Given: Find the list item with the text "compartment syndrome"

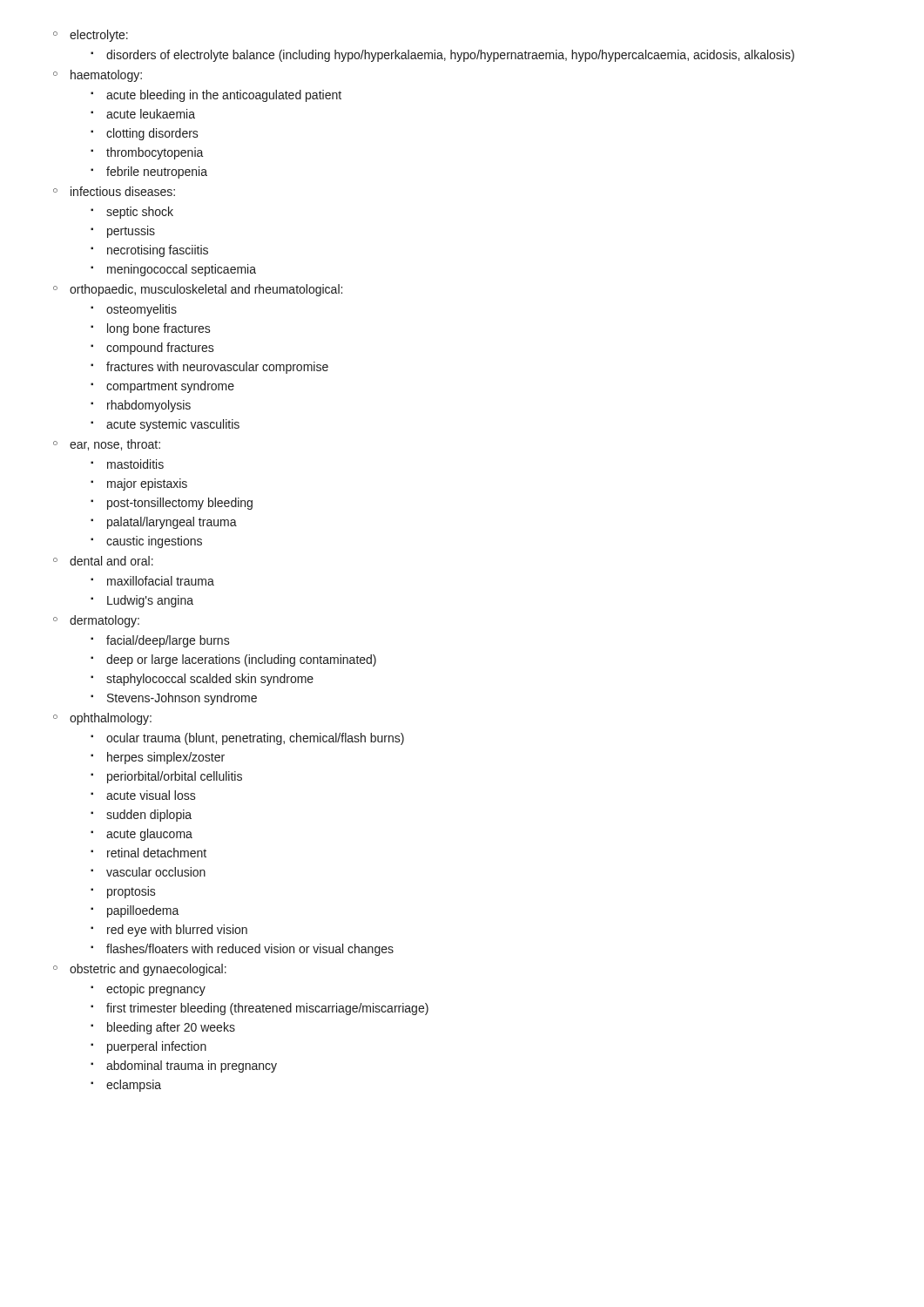Looking at the screenshot, I should (170, 386).
